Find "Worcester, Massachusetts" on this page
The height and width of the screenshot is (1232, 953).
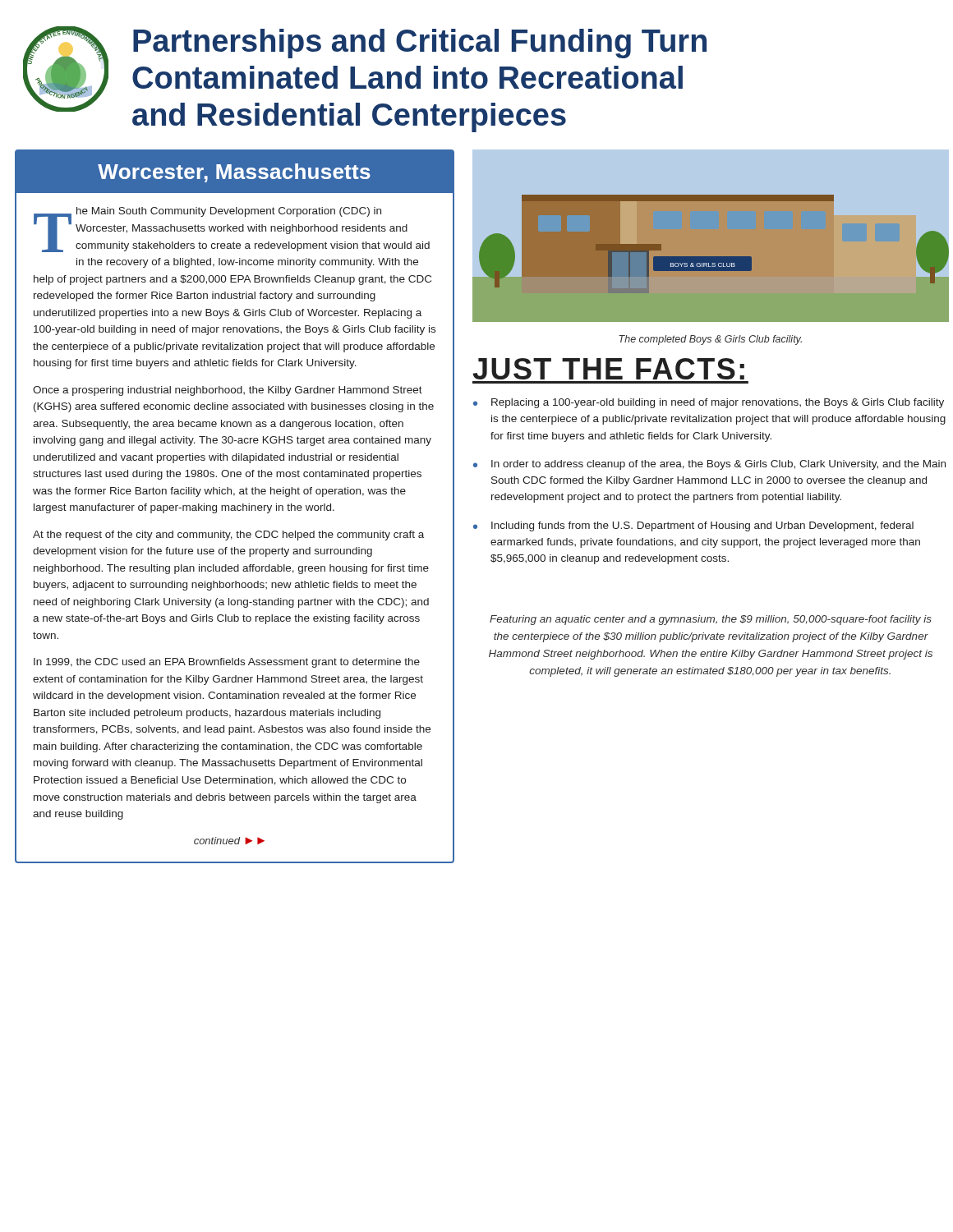point(235,172)
